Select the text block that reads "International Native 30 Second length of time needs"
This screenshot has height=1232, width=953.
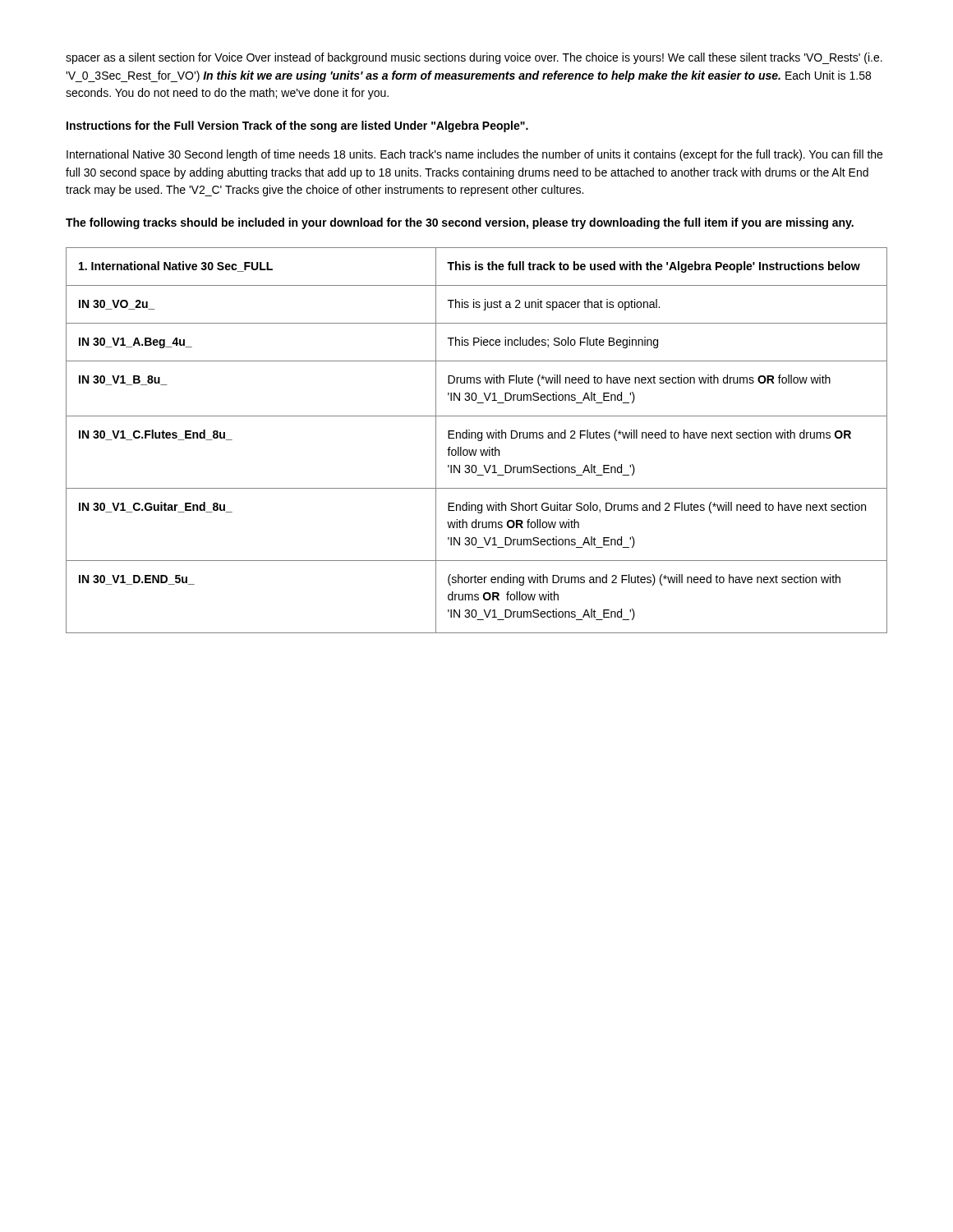click(474, 172)
